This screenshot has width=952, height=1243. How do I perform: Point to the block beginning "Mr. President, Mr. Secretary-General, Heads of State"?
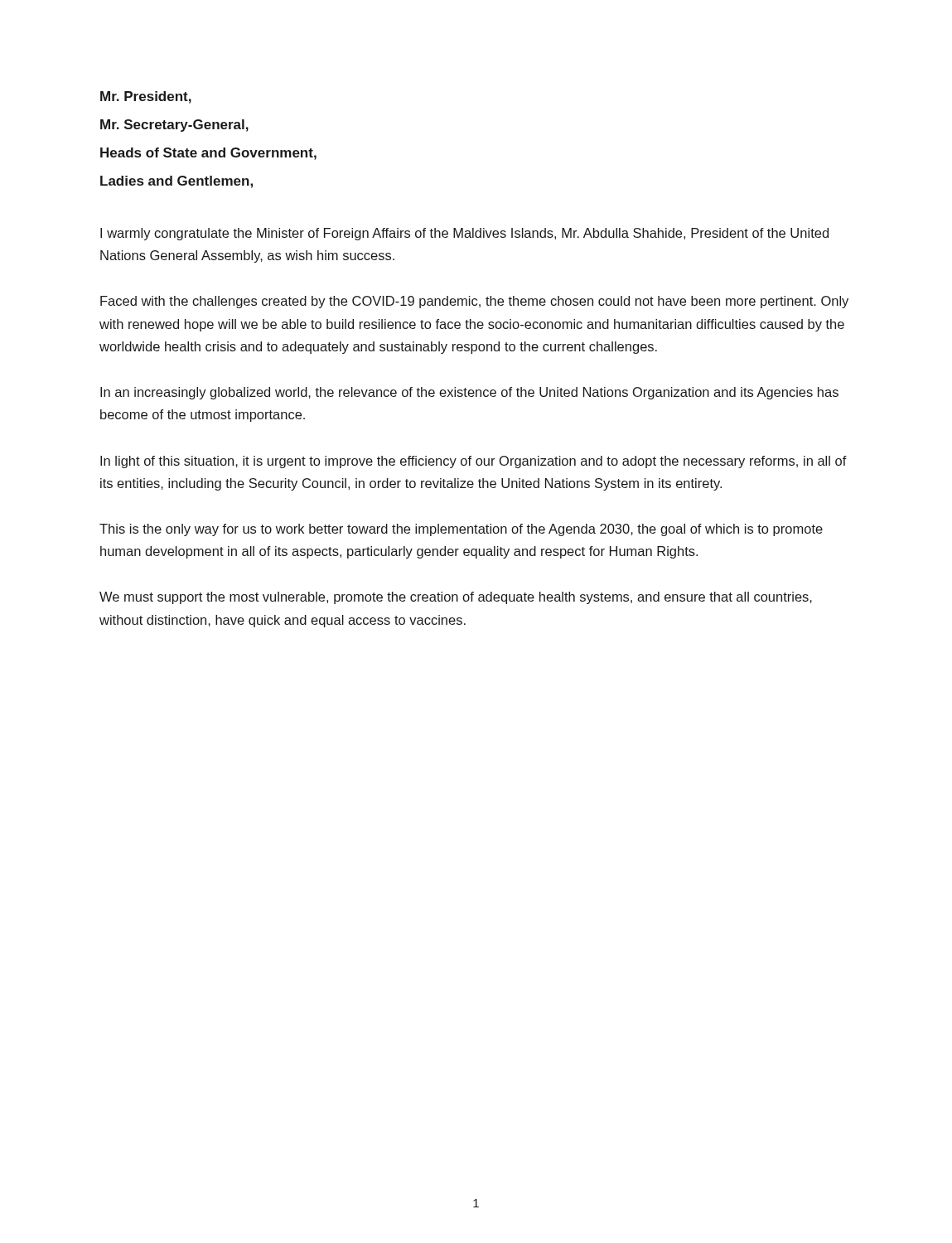coord(208,139)
